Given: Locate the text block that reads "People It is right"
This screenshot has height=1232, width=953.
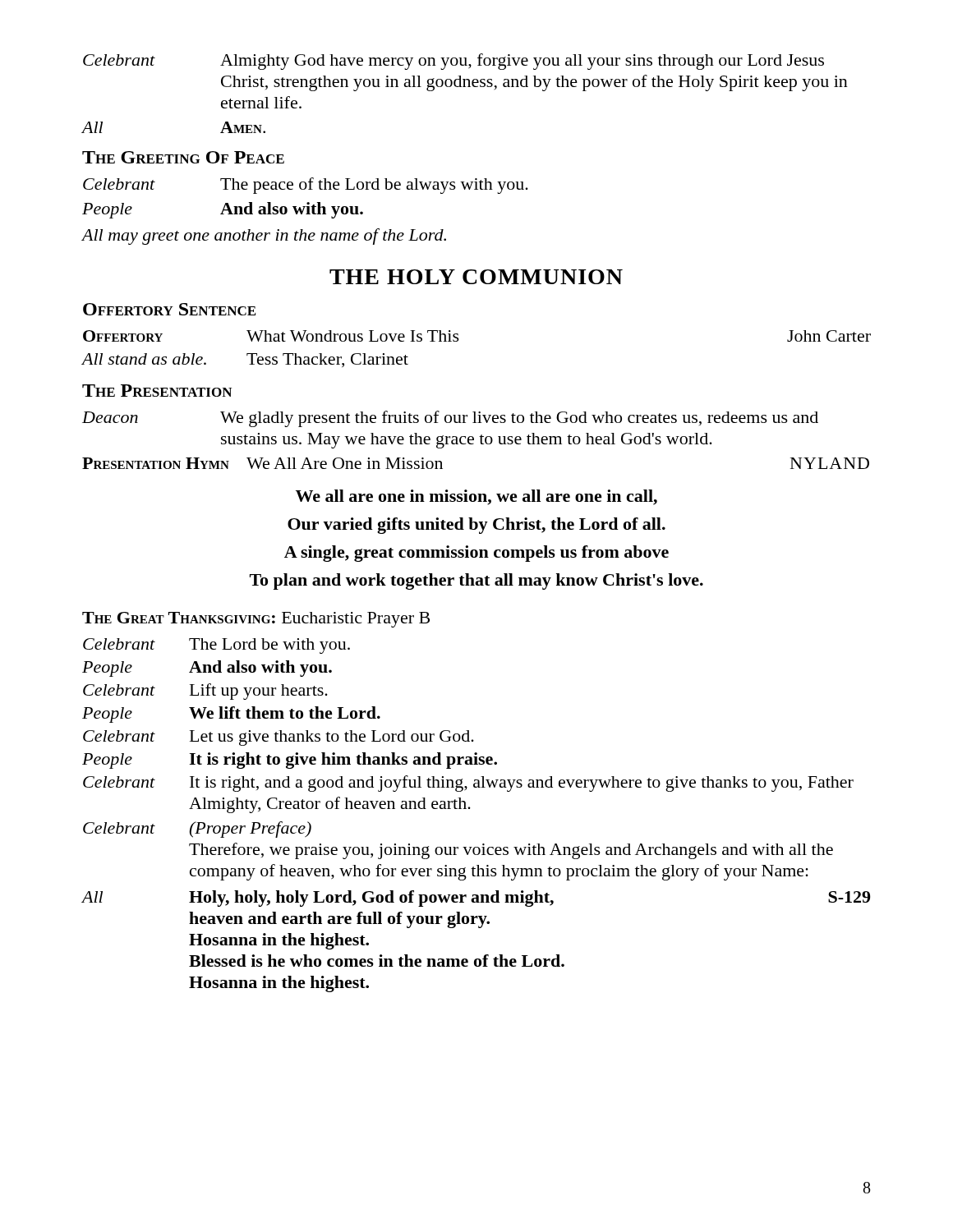Looking at the screenshot, I should click(x=476, y=759).
